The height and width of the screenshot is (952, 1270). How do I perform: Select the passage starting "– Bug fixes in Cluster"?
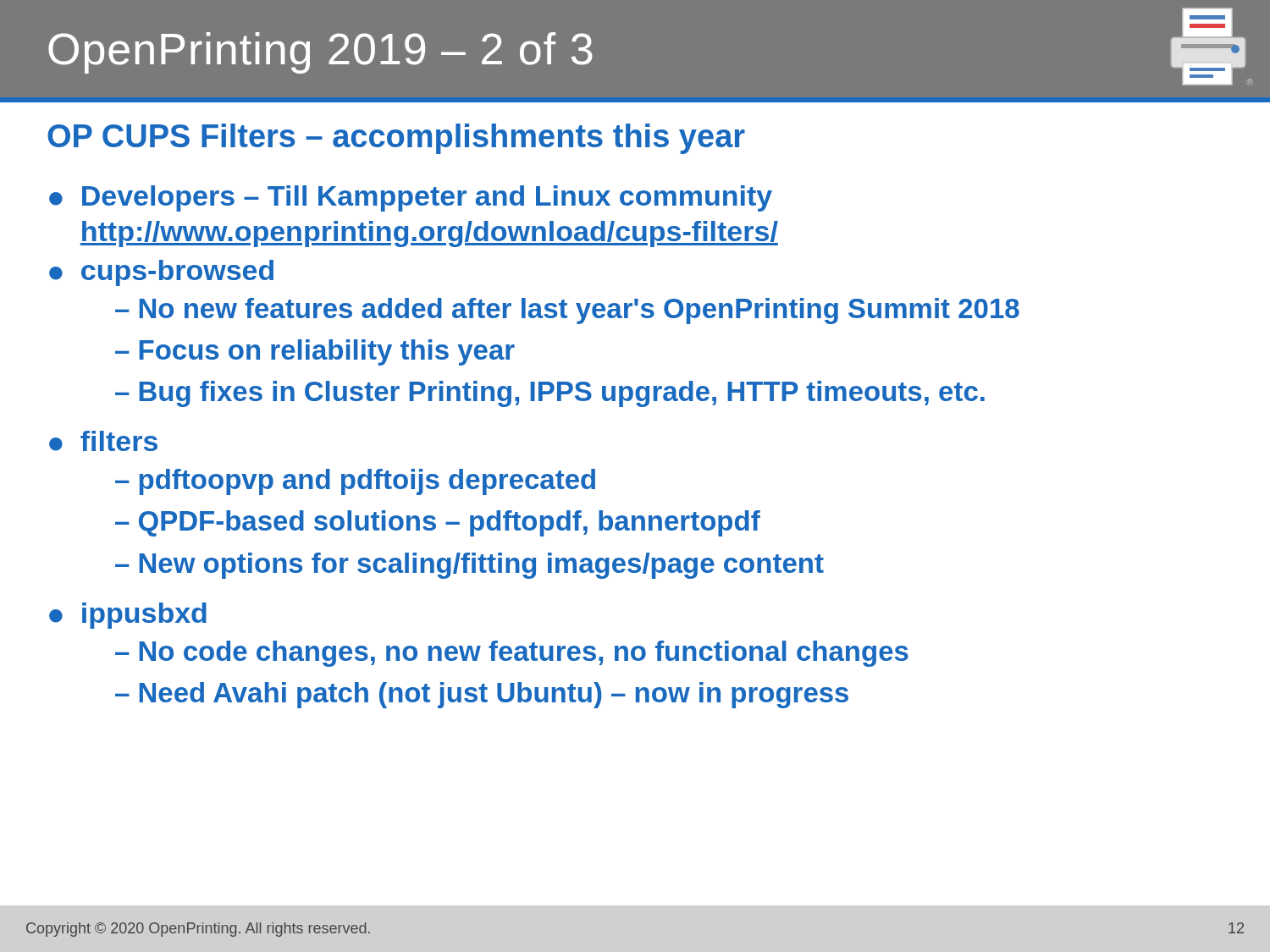pos(550,391)
